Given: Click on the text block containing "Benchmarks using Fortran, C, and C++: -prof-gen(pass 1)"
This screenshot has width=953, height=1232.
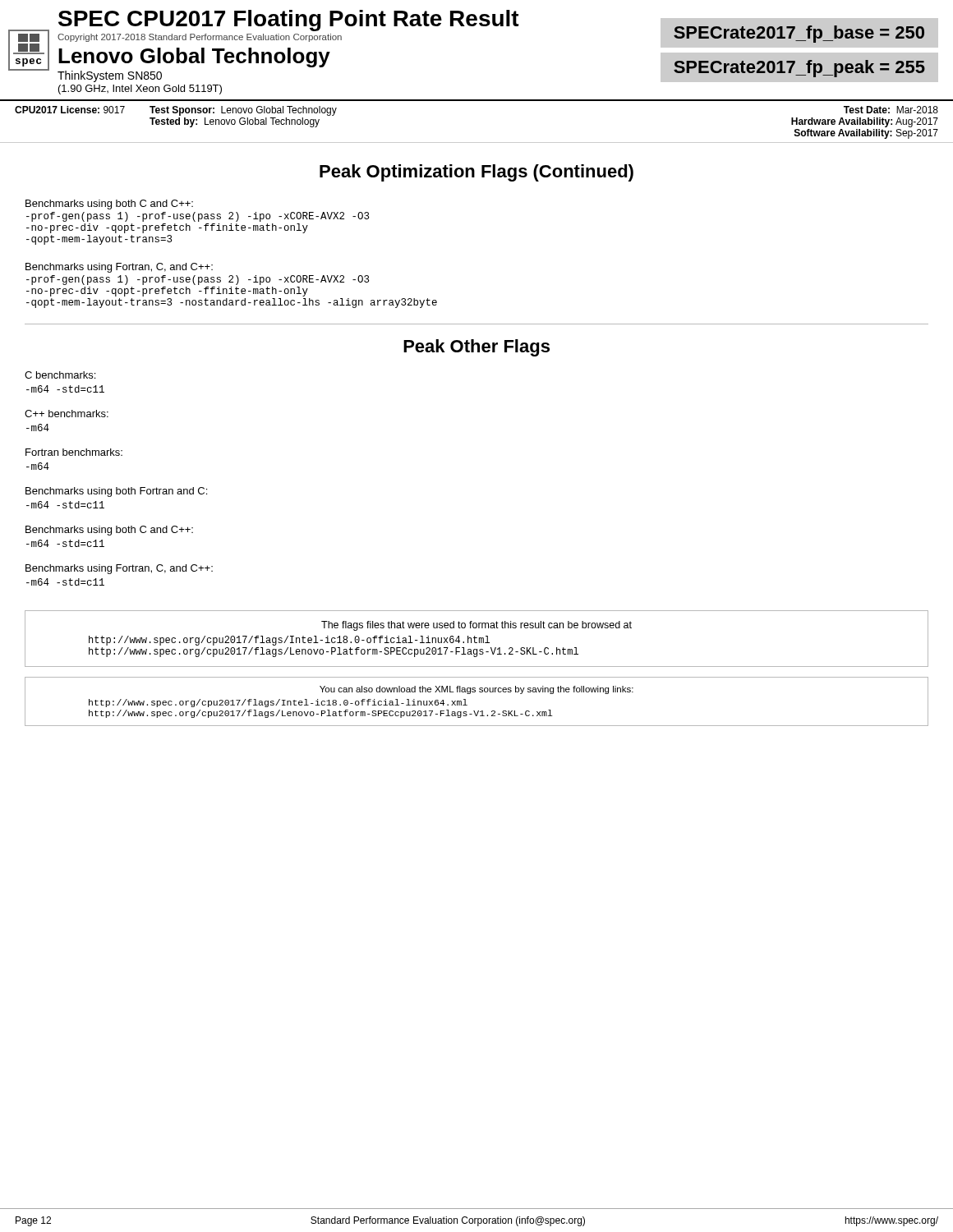Looking at the screenshot, I should coord(119,268).
